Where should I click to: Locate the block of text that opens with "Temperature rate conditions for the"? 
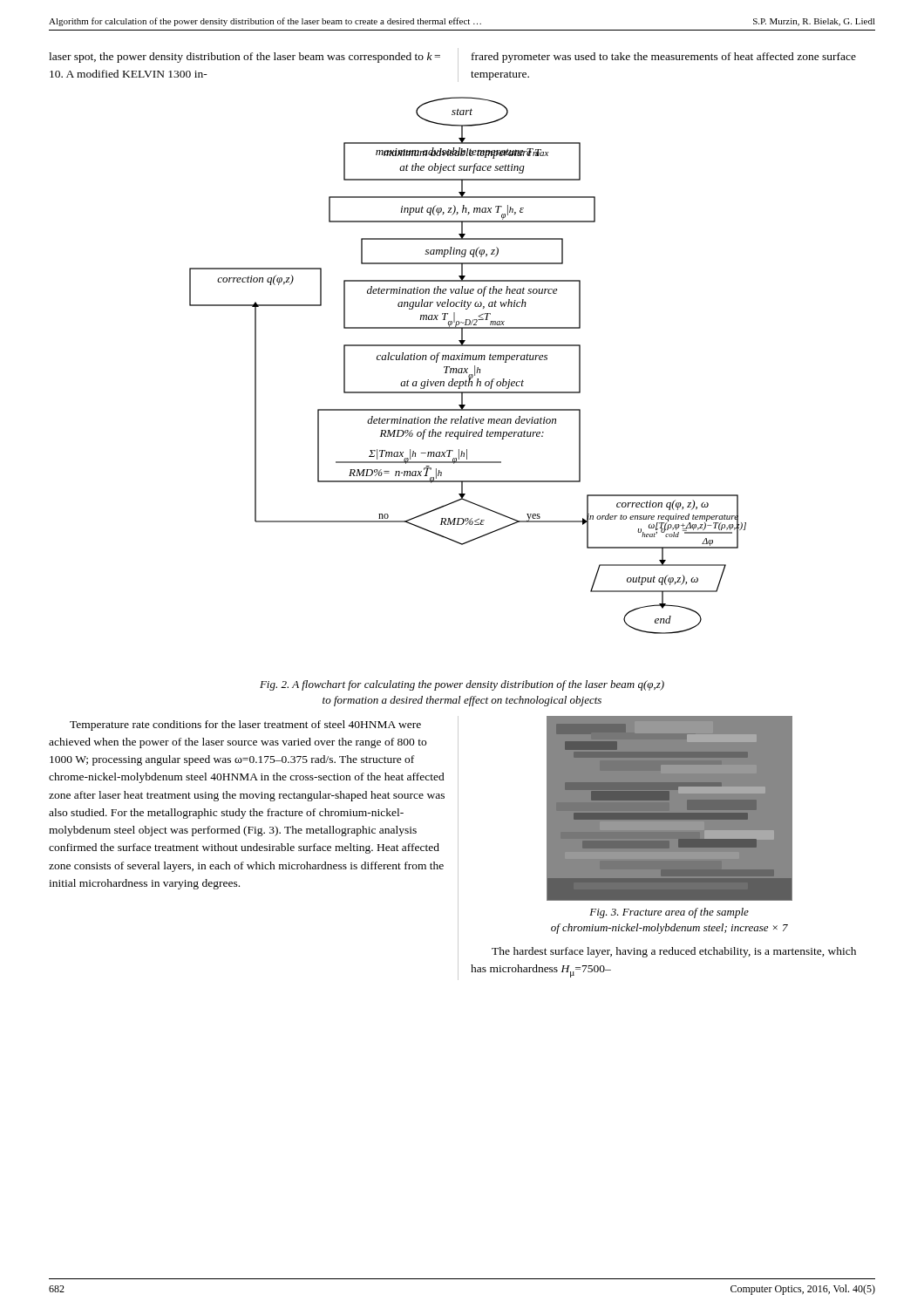click(247, 803)
